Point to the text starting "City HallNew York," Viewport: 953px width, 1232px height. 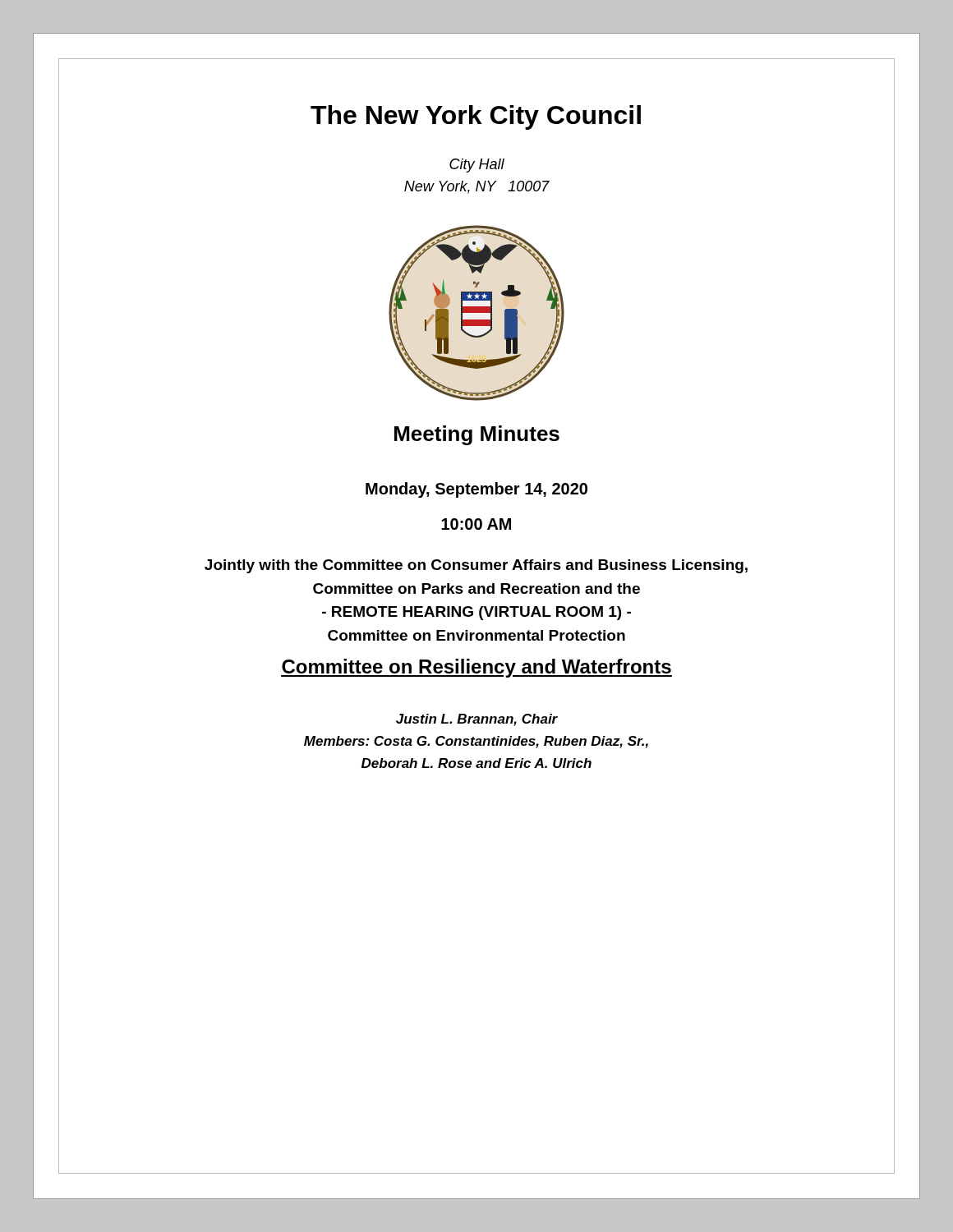476,175
